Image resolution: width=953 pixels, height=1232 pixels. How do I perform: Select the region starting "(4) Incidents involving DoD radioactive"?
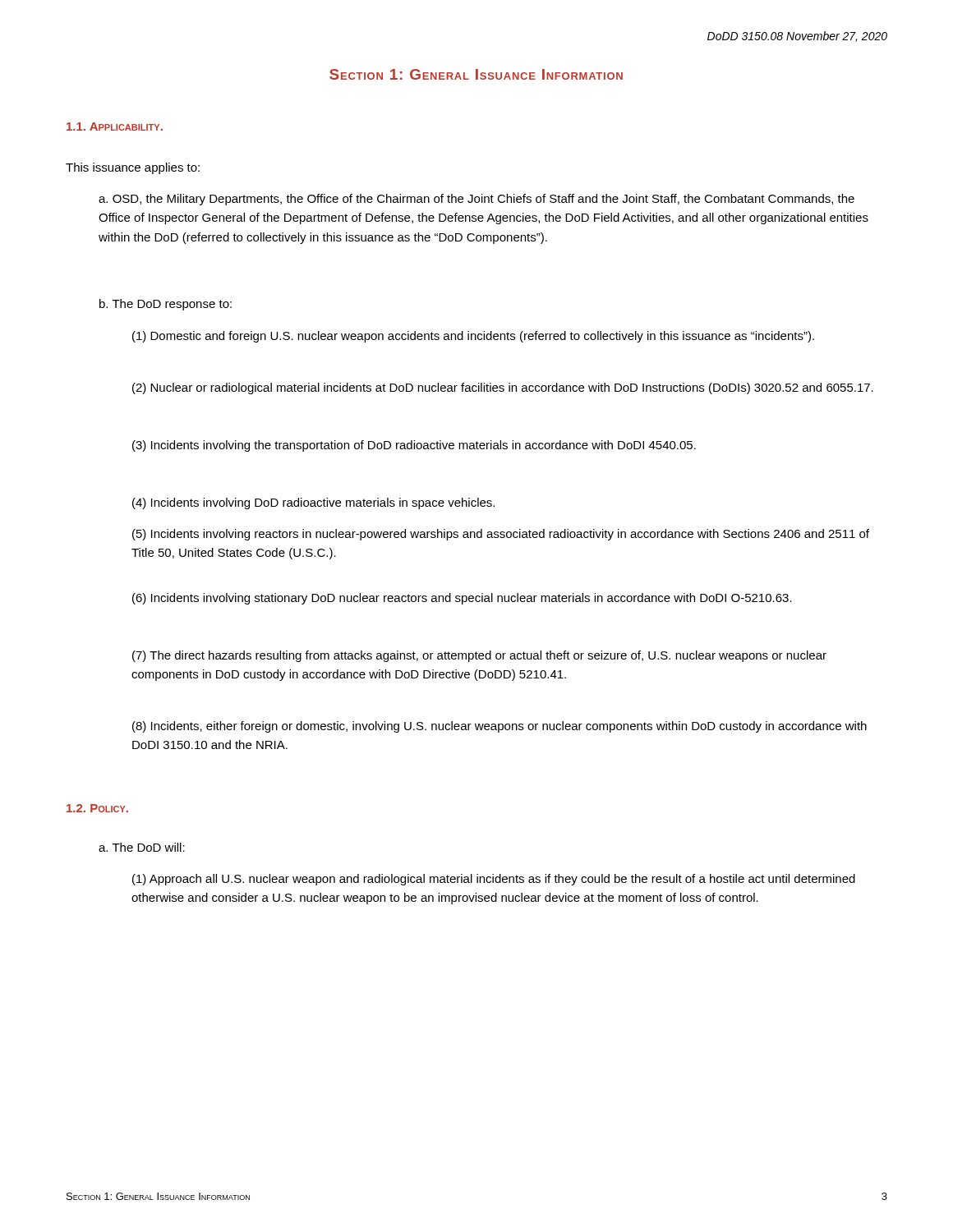click(314, 502)
